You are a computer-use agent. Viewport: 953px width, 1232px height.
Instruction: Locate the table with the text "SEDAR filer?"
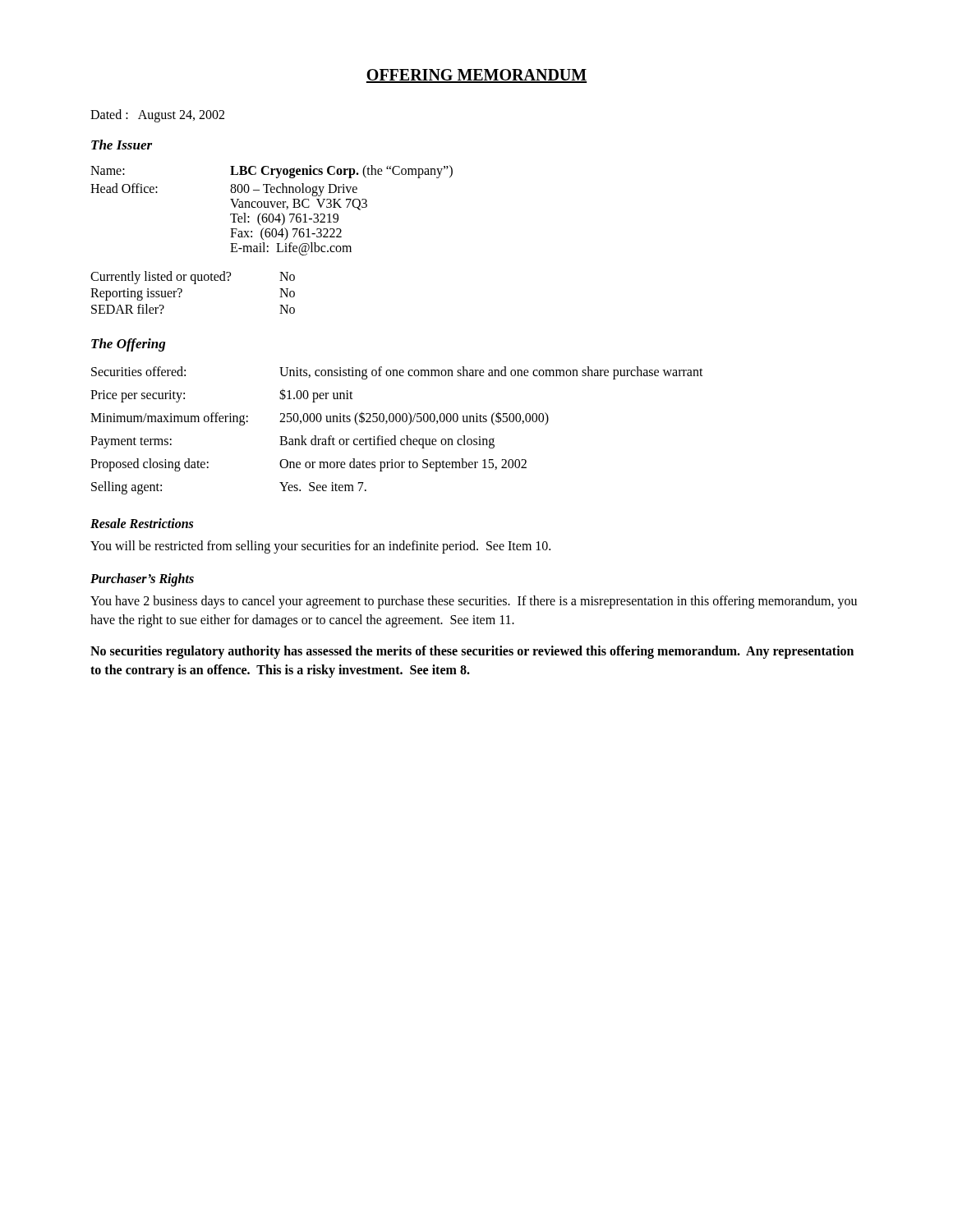pos(476,293)
